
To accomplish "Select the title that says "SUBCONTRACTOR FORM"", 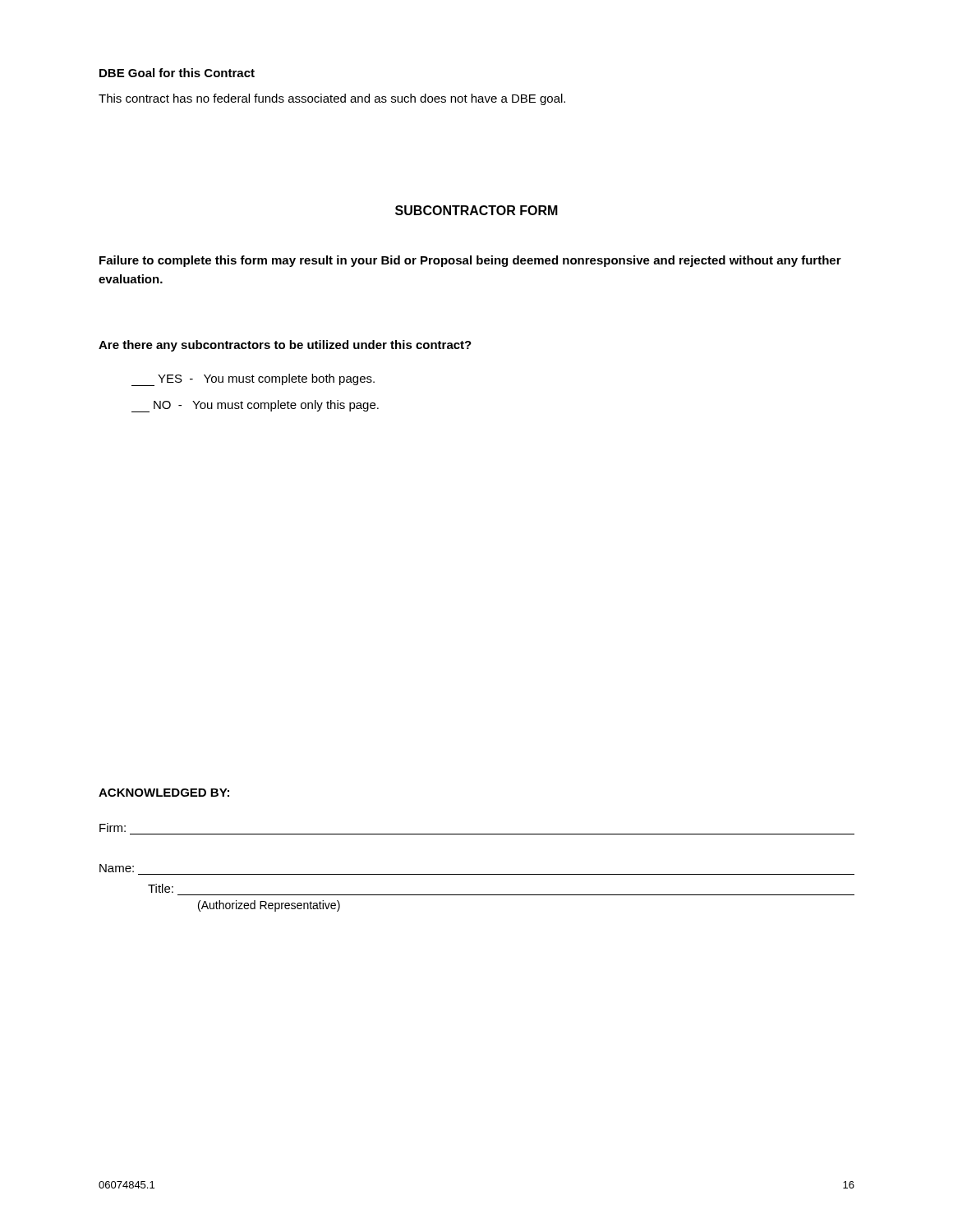I will (476, 211).
